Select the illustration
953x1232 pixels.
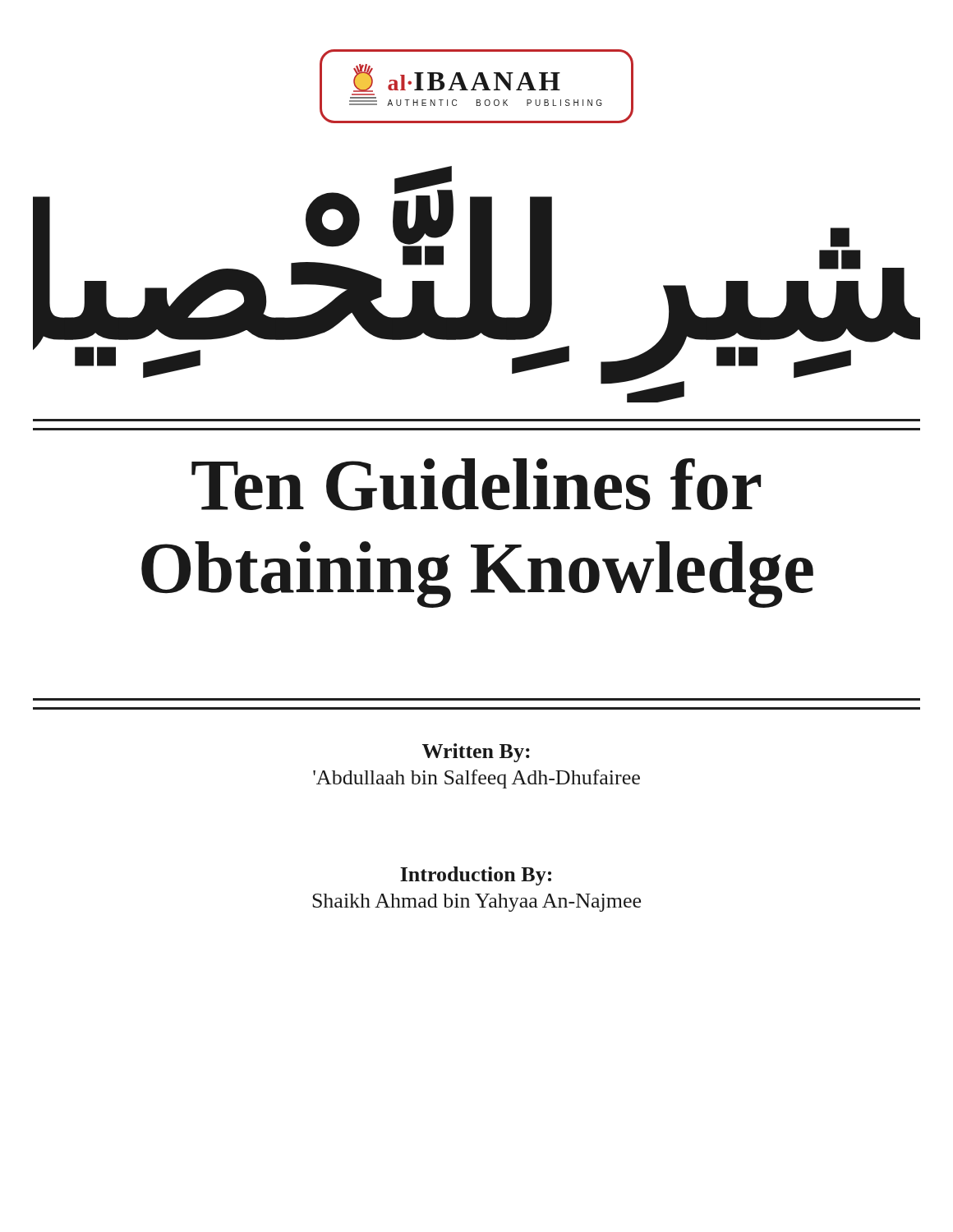tap(476, 279)
